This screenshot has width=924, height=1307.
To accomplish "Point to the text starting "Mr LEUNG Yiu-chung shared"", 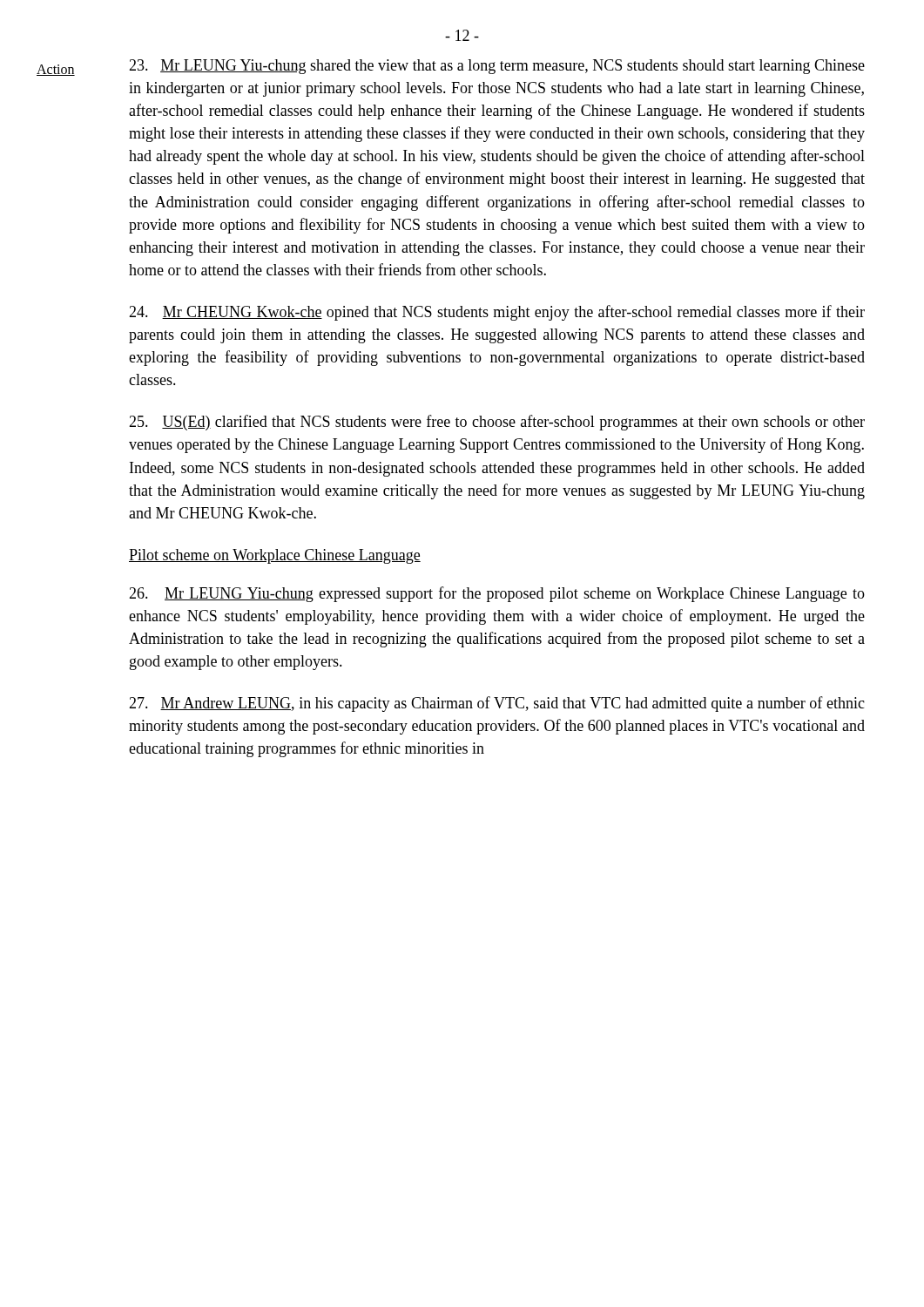I will (497, 168).
